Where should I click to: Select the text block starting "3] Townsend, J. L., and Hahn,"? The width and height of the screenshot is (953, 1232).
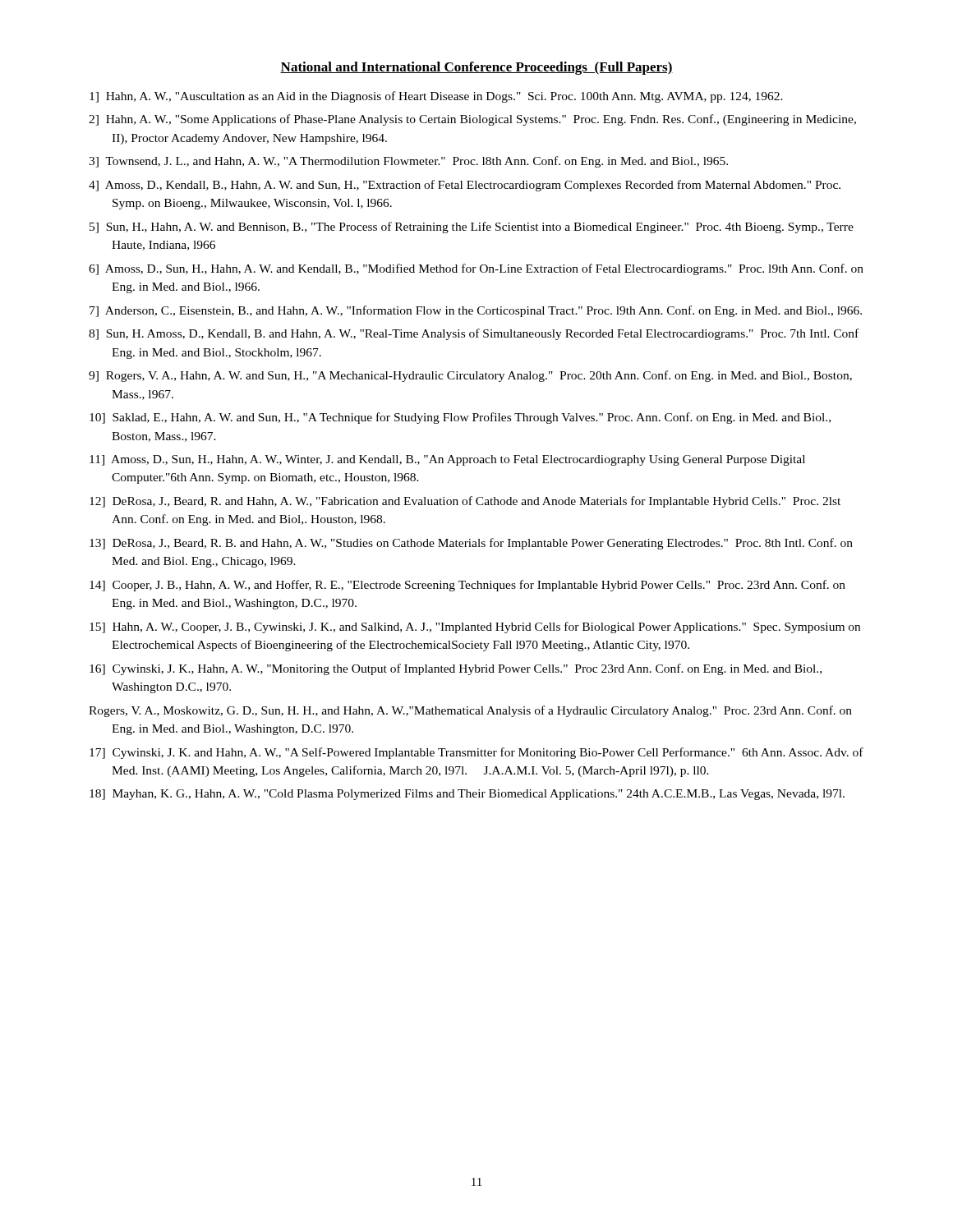click(x=409, y=161)
